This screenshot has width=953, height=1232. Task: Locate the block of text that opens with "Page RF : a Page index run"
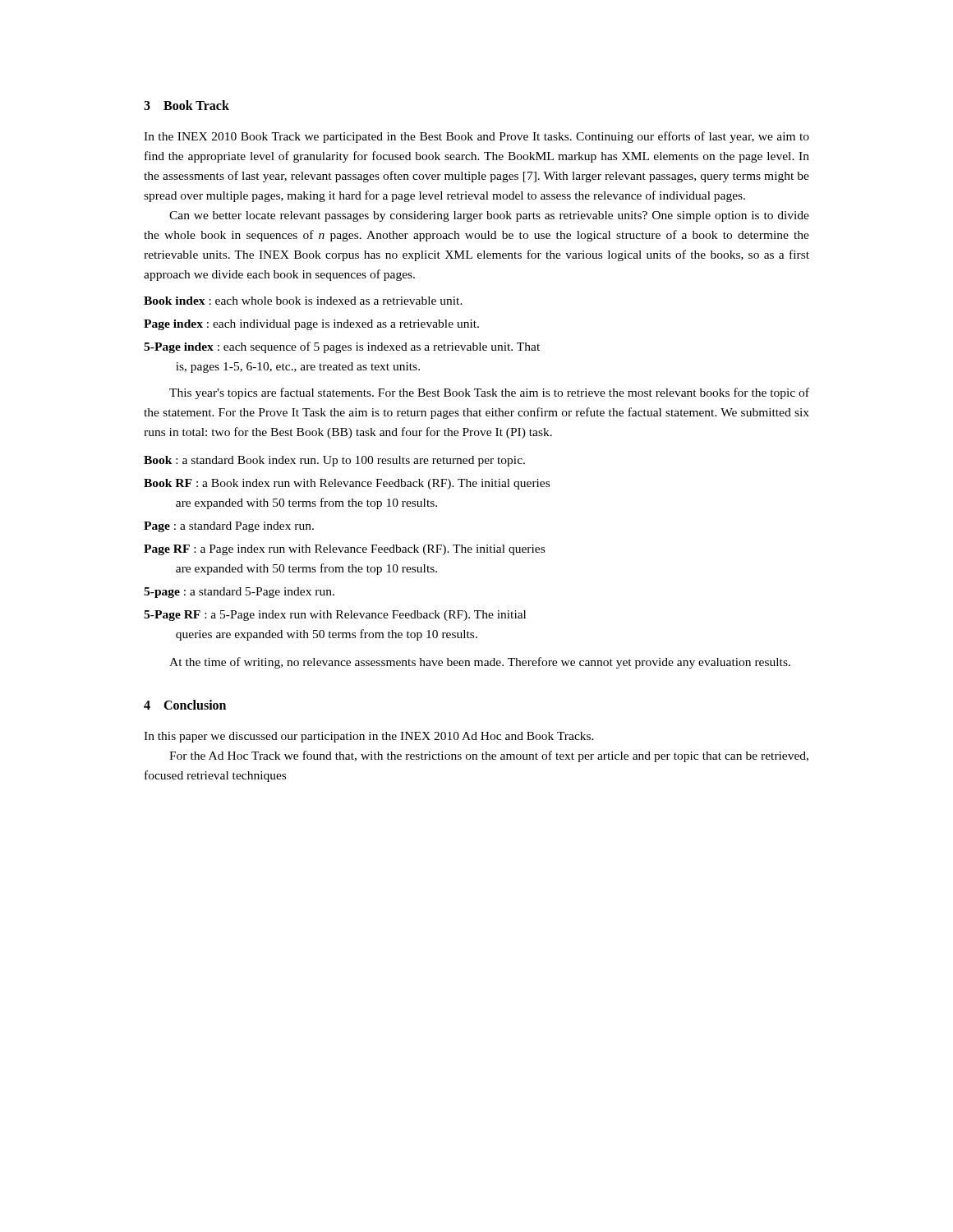pos(345,558)
